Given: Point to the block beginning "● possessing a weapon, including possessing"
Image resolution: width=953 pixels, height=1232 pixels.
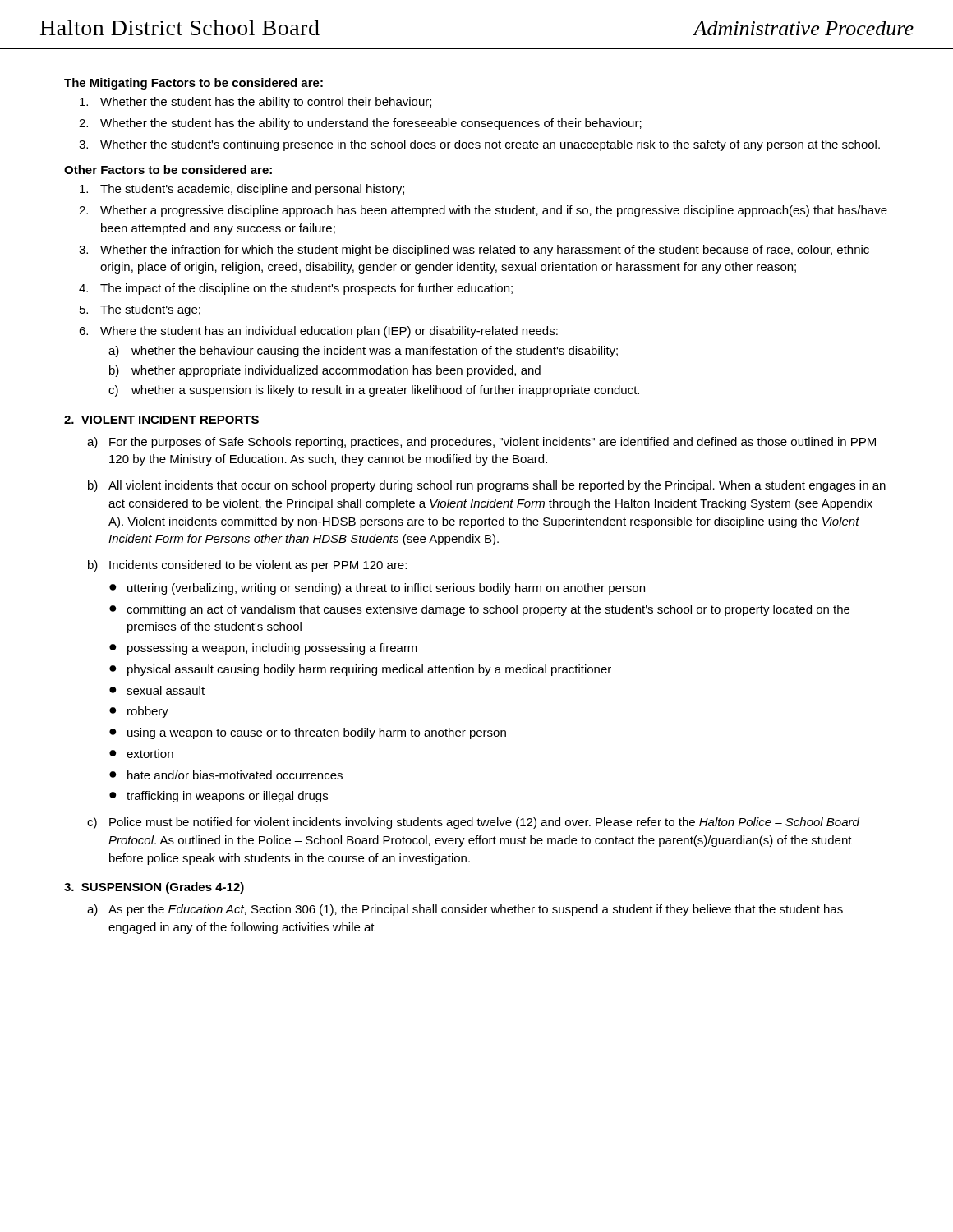Looking at the screenshot, I should 263,648.
